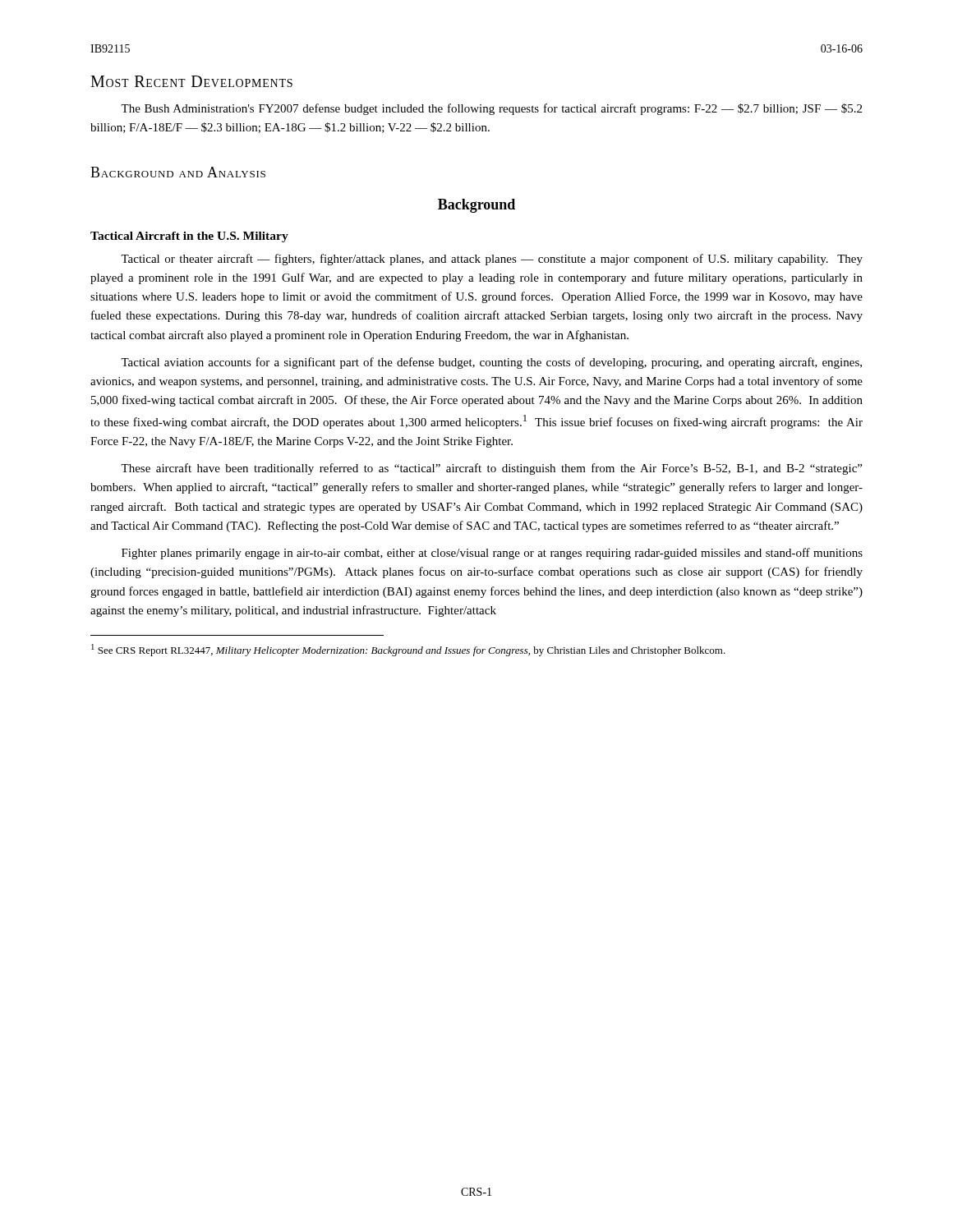This screenshot has height=1232, width=953.
Task: Click where it says "Background and Analysis"
Action: click(178, 172)
